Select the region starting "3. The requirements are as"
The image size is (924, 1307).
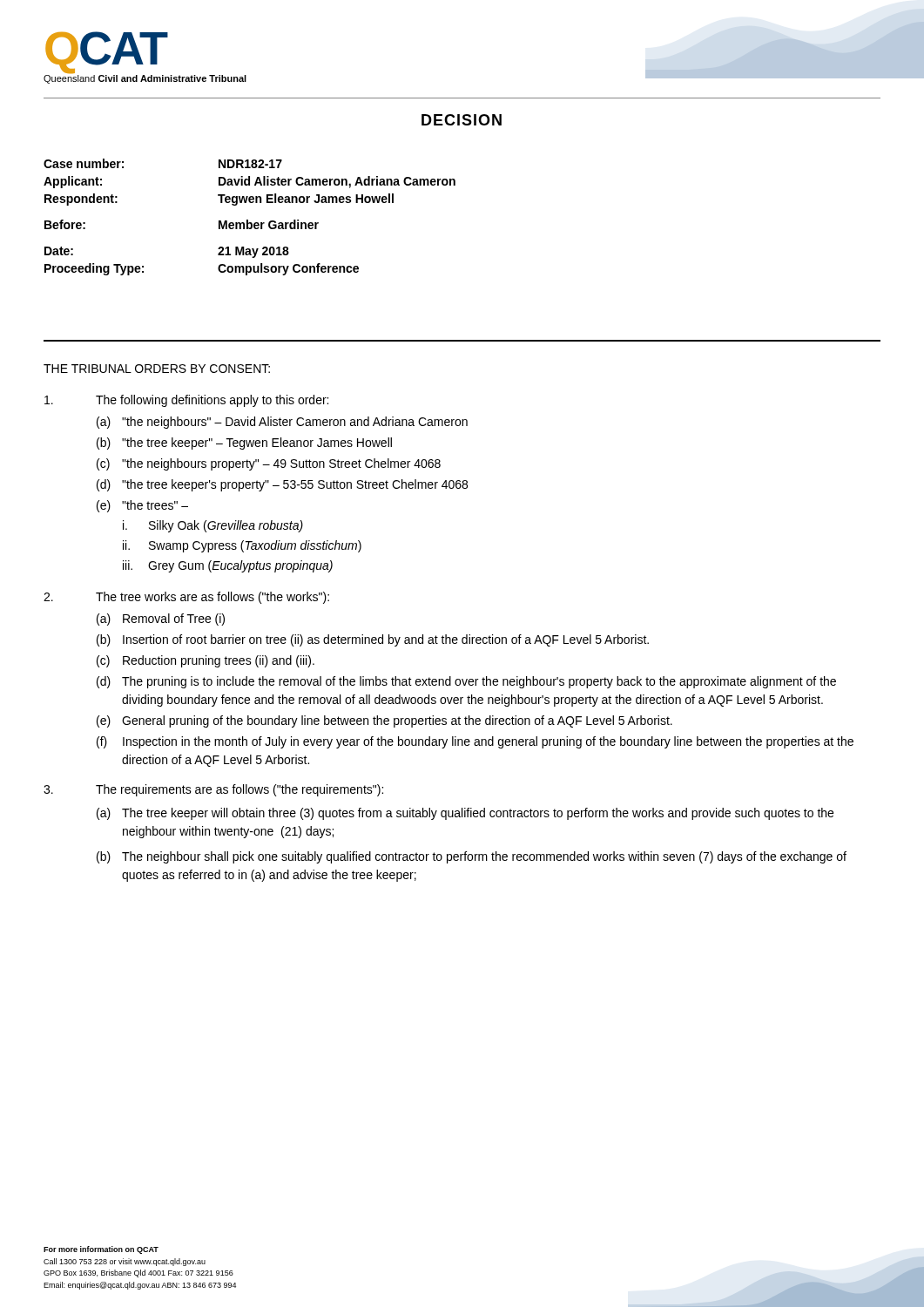213,790
